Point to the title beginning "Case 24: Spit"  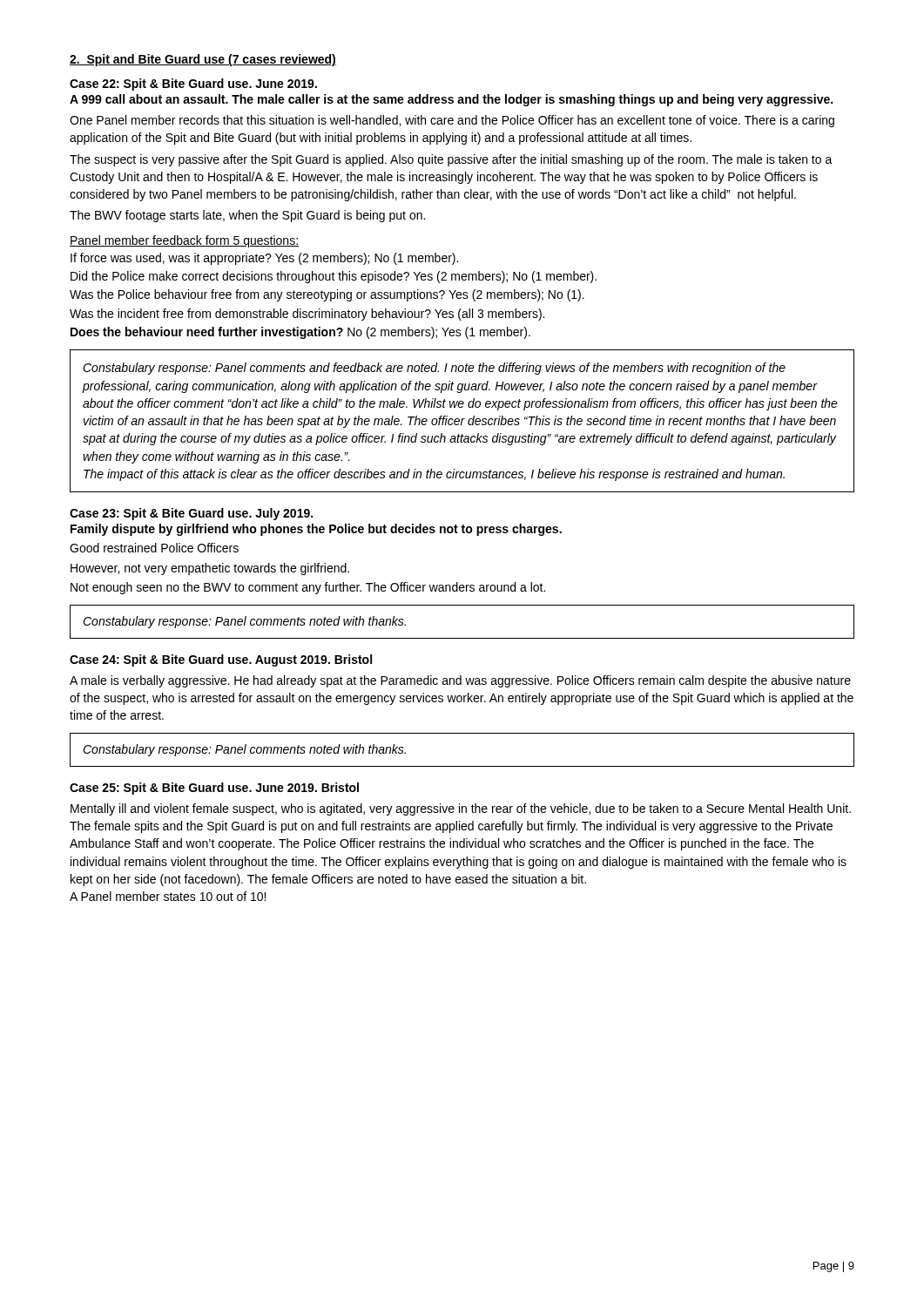(x=221, y=659)
